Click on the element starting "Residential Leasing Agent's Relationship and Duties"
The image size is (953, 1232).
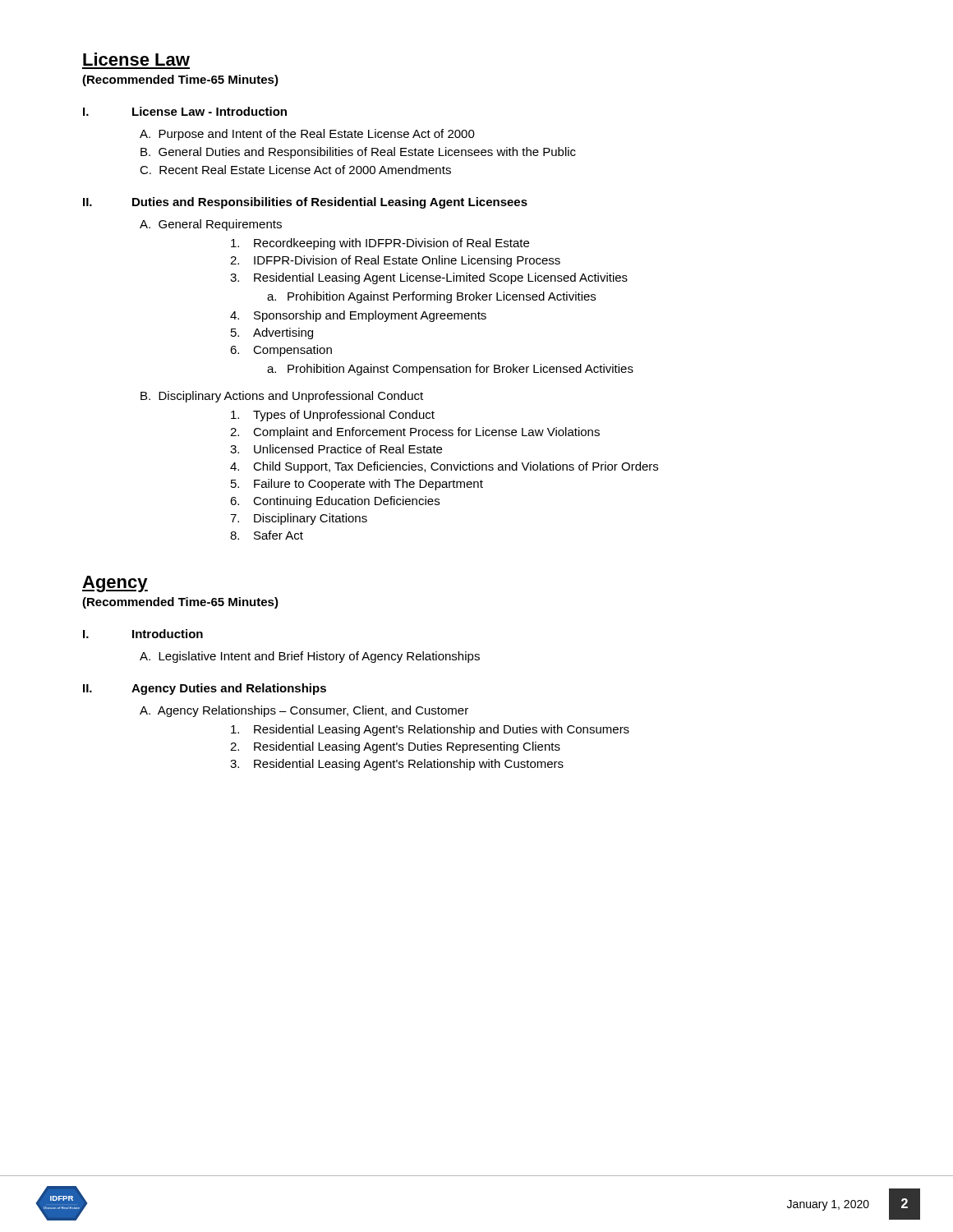(x=430, y=729)
